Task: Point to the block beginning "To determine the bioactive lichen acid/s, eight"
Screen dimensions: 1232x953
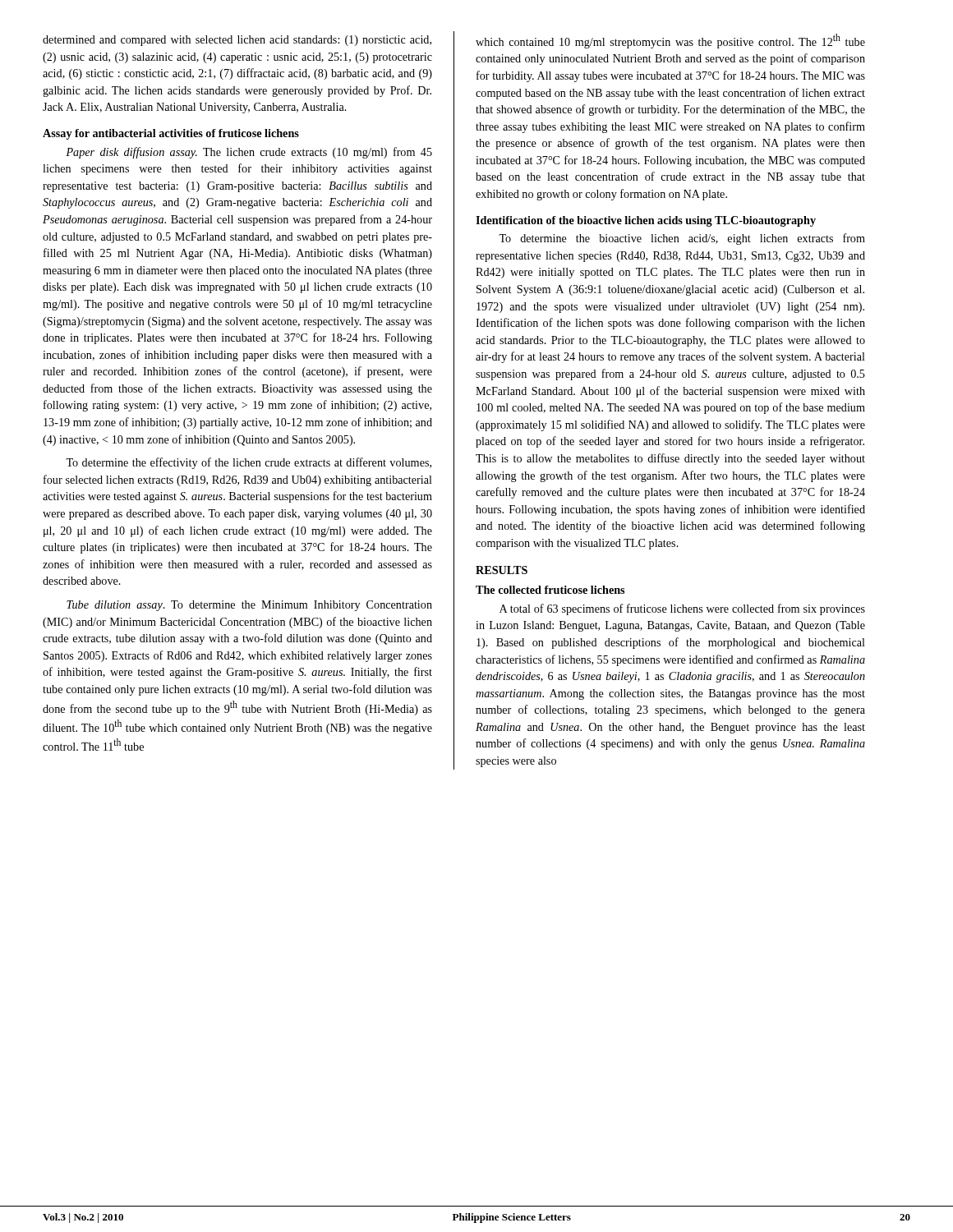Action: [x=670, y=391]
